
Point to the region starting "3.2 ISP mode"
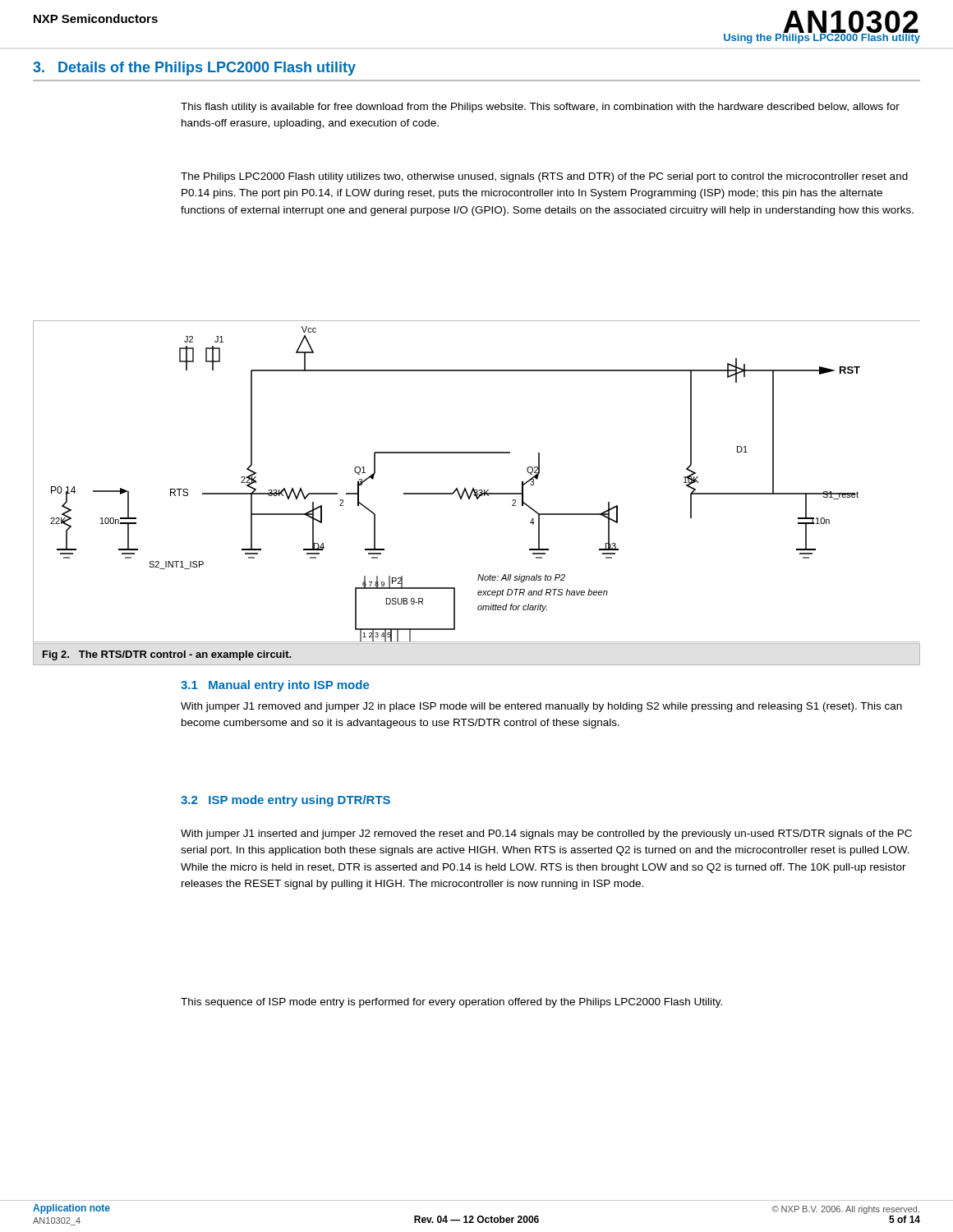point(285,801)
